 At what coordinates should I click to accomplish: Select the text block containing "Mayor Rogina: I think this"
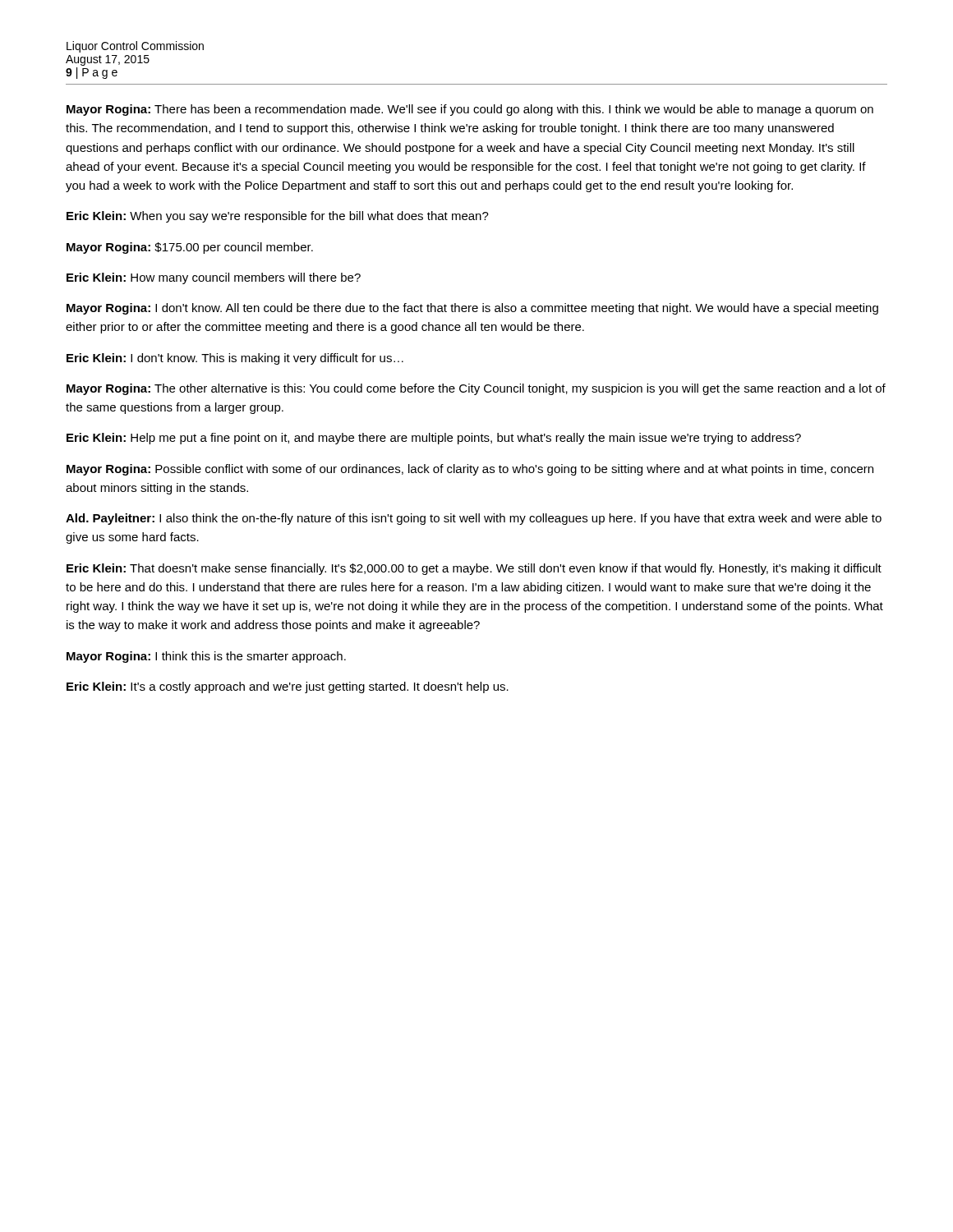[x=206, y=655]
